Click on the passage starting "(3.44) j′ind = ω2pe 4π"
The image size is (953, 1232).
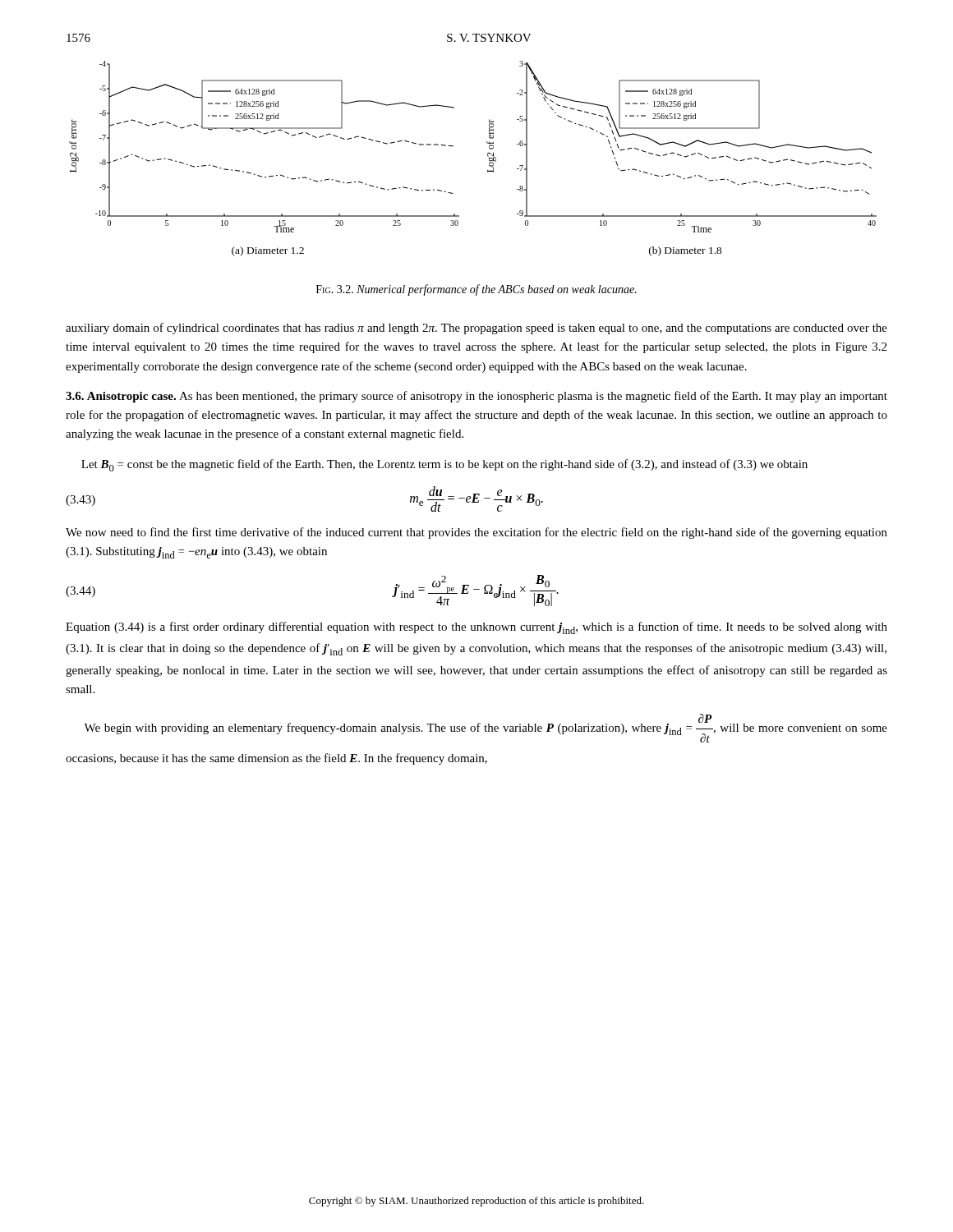(77, 593)
